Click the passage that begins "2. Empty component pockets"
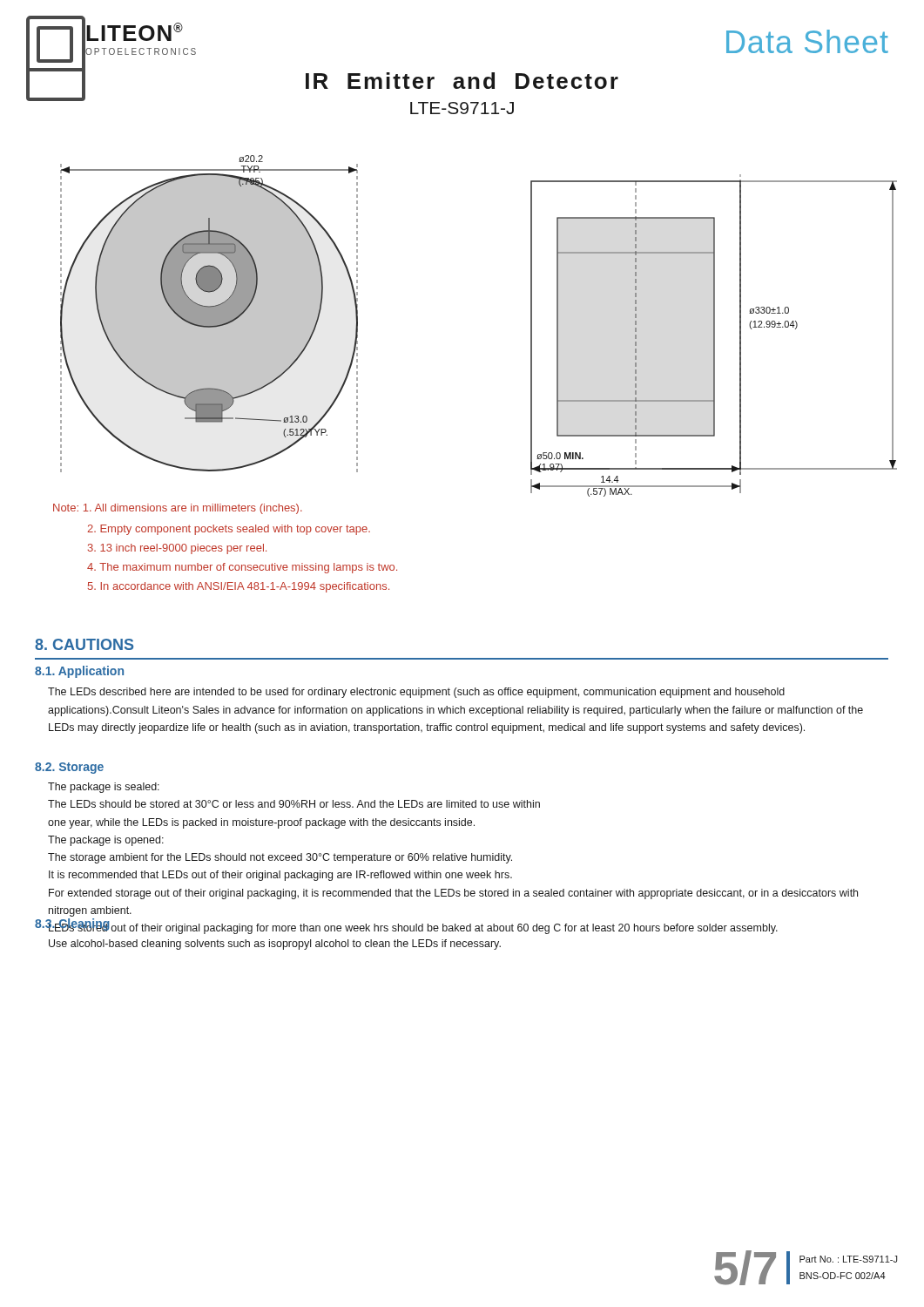Screen dimensions: 1307x924 pos(229,528)
